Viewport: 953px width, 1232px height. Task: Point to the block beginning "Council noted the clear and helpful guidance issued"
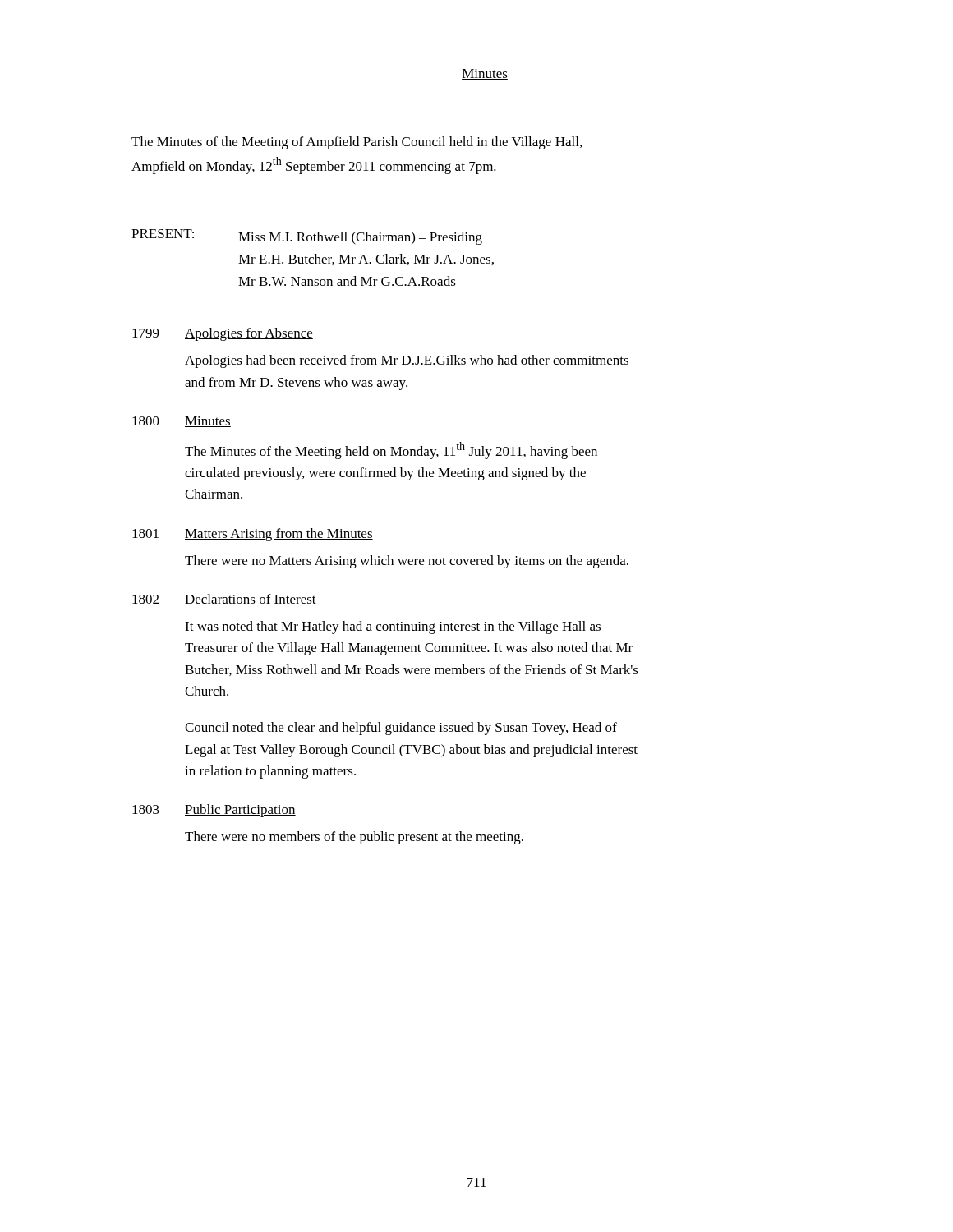411,749
